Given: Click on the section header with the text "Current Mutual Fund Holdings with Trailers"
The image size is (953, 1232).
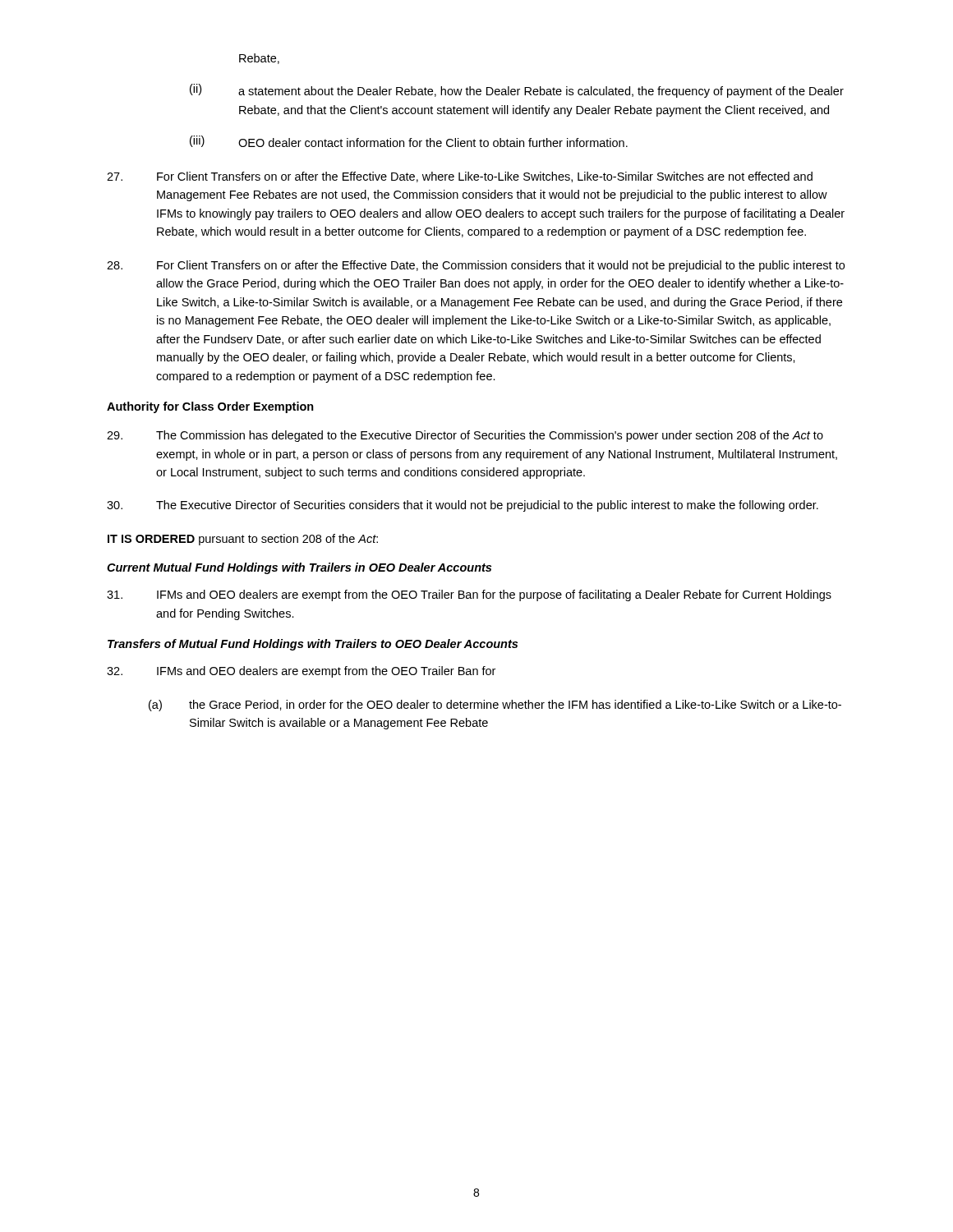Looking at the screenshot, I should pos(299,568).
